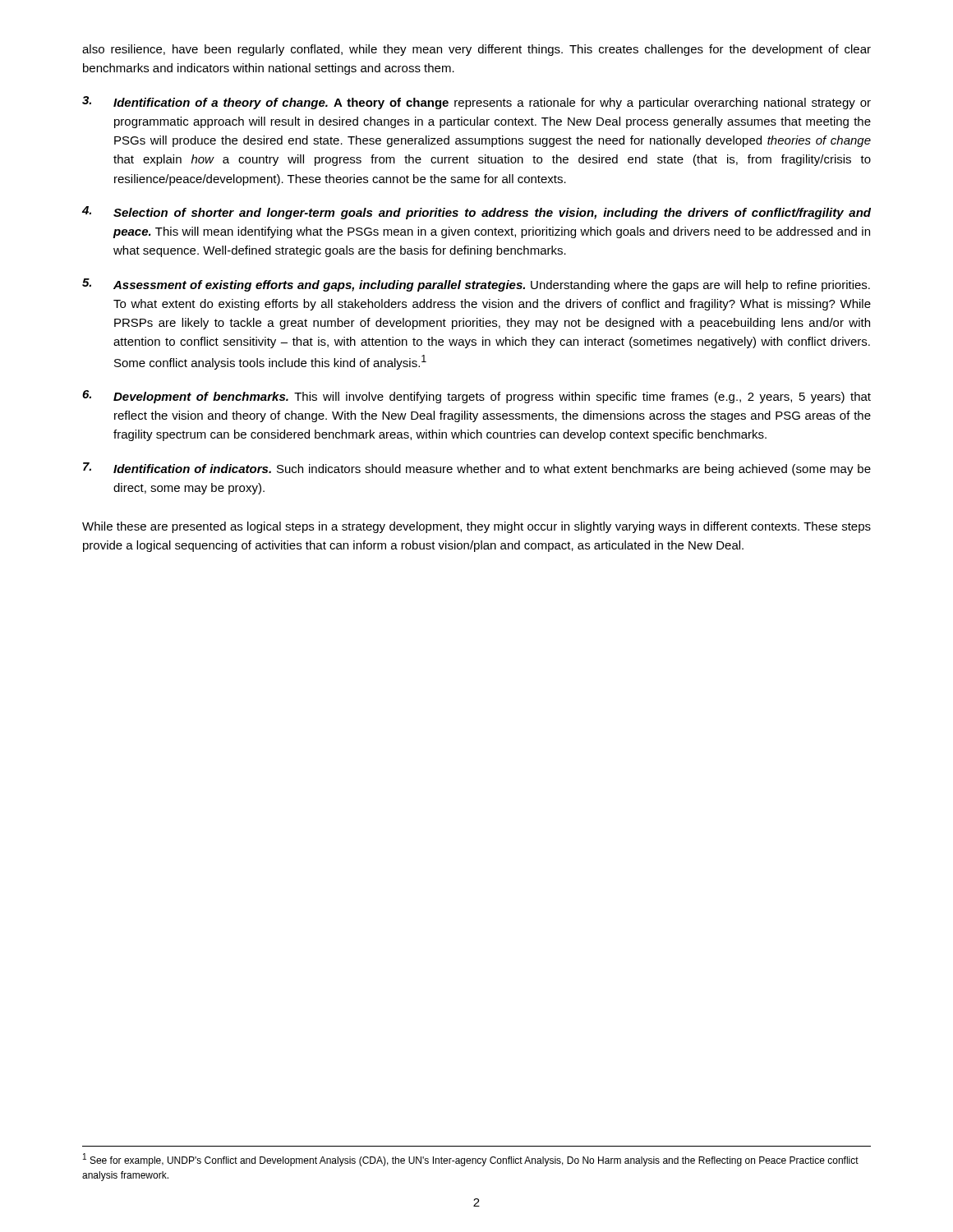Click the passage that begins "7. Identification of indicators. Such indicators"
This screenshot has width=953, height=1232.
pos(476,478)
